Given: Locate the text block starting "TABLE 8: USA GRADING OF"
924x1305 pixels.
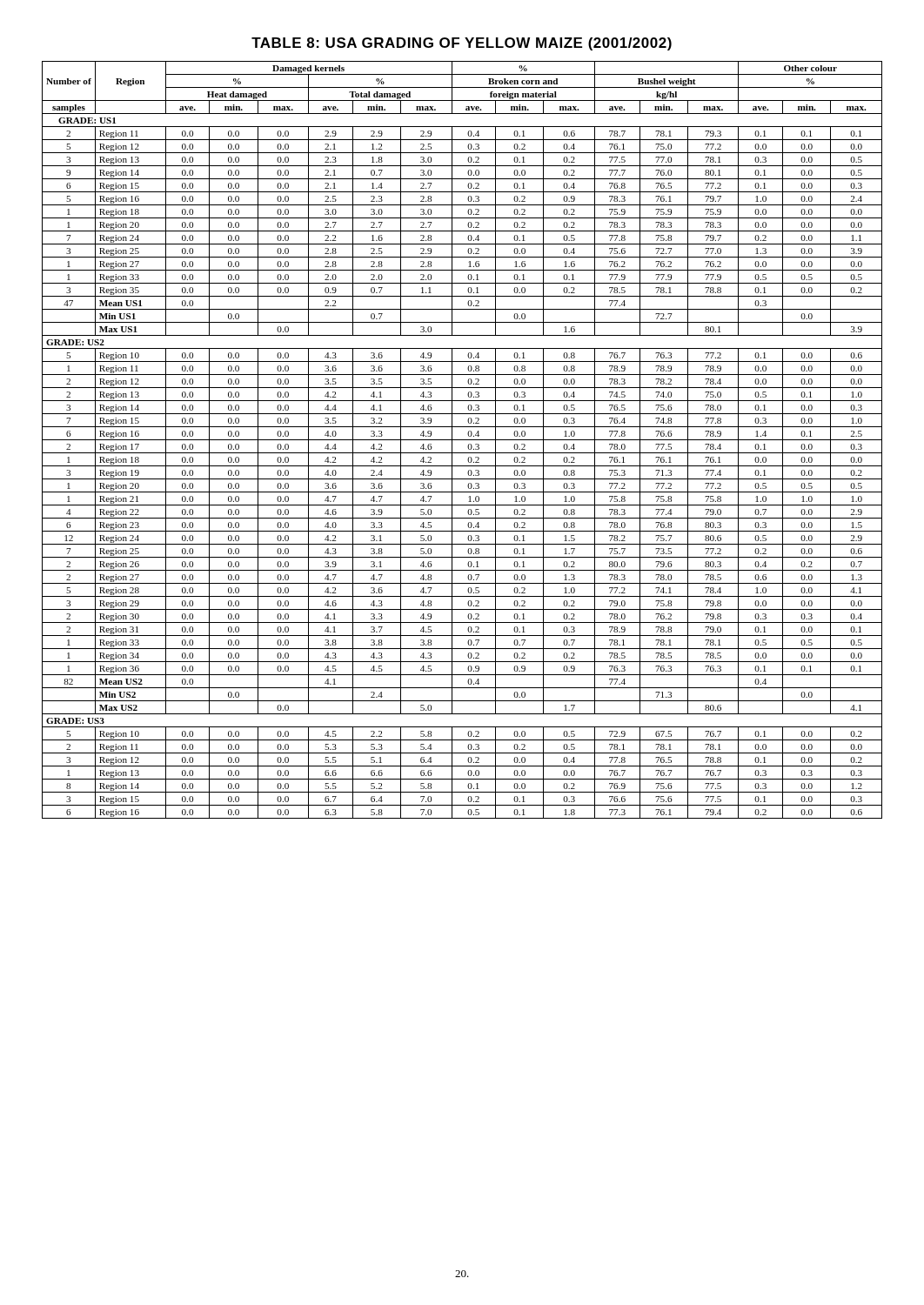Looking at the screenshot, I should click(x=462, y=44).
